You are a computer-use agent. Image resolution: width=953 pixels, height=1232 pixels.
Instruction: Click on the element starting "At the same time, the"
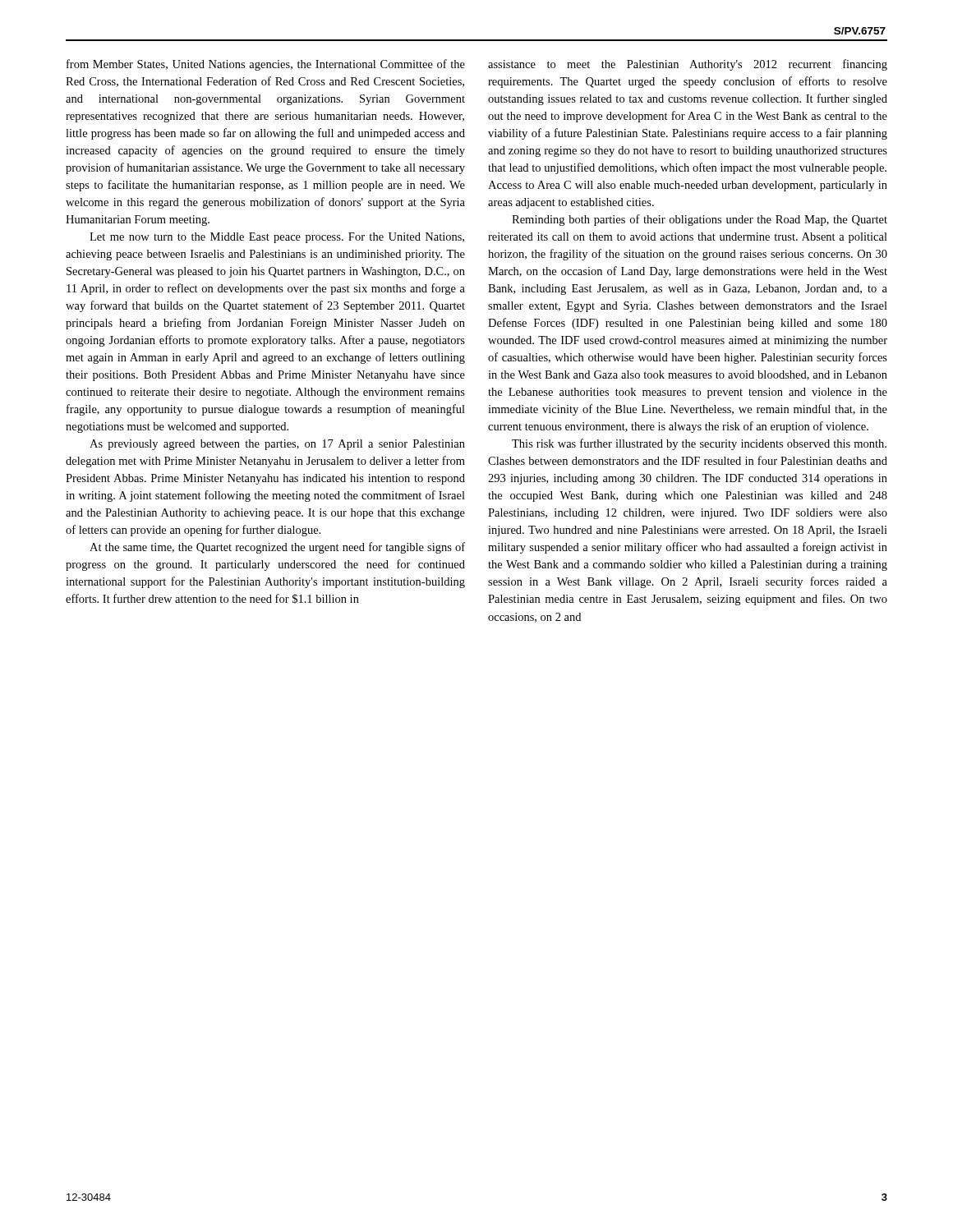[265, 574]
